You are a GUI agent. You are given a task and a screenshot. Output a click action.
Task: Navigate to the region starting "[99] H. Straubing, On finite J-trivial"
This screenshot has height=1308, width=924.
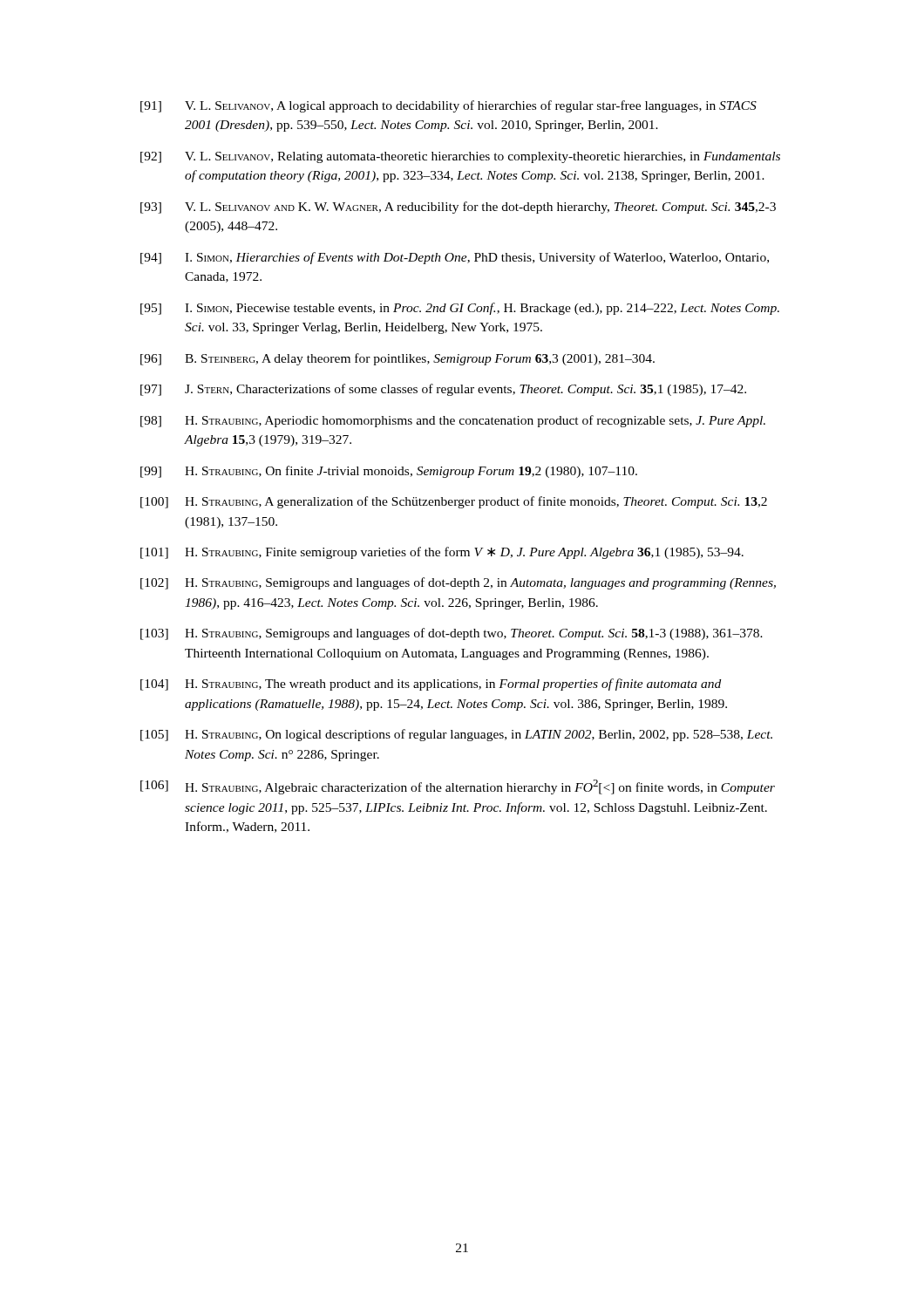tap(462, 471)
